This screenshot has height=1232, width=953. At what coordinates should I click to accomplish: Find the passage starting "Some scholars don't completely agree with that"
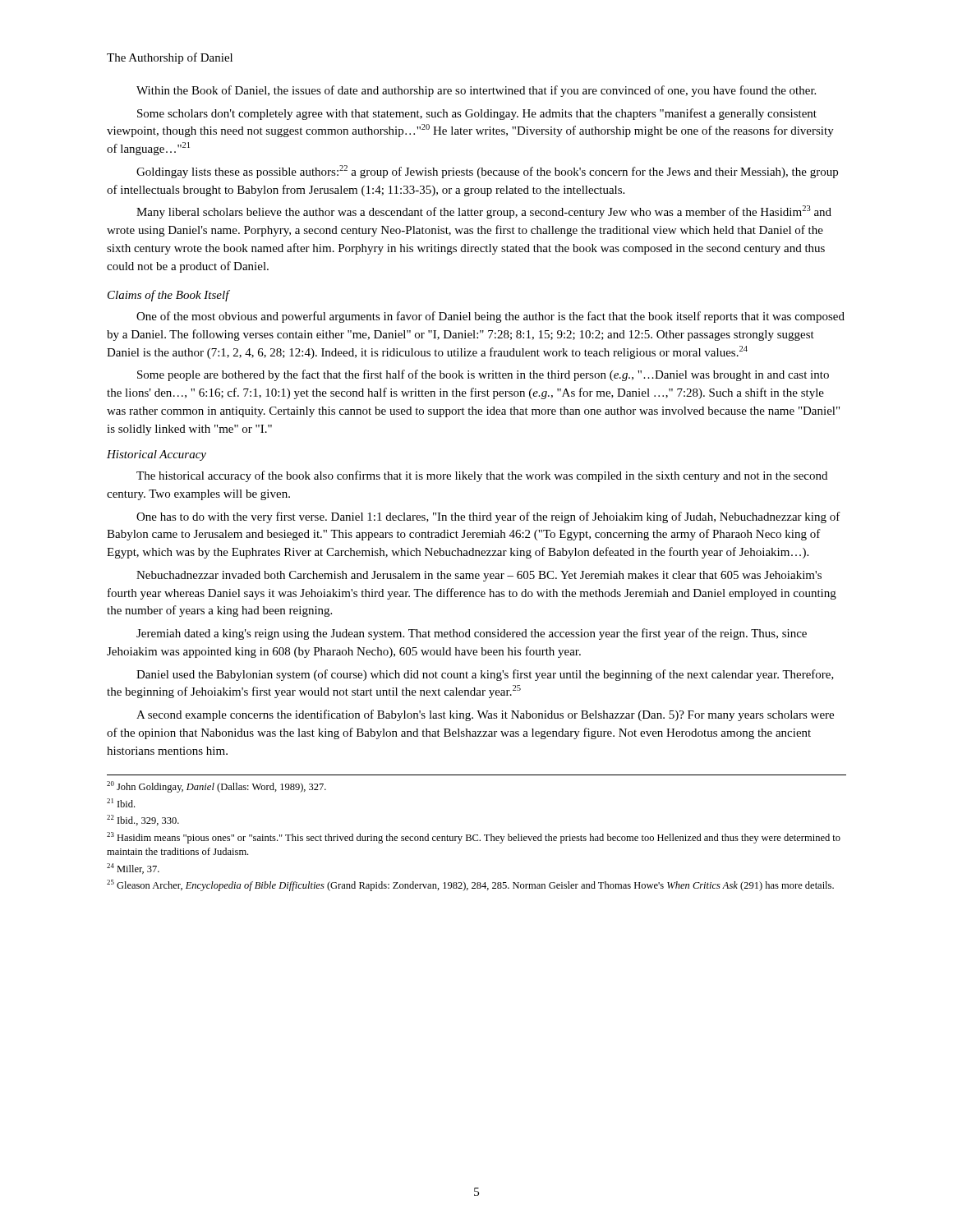click(476, 132)
